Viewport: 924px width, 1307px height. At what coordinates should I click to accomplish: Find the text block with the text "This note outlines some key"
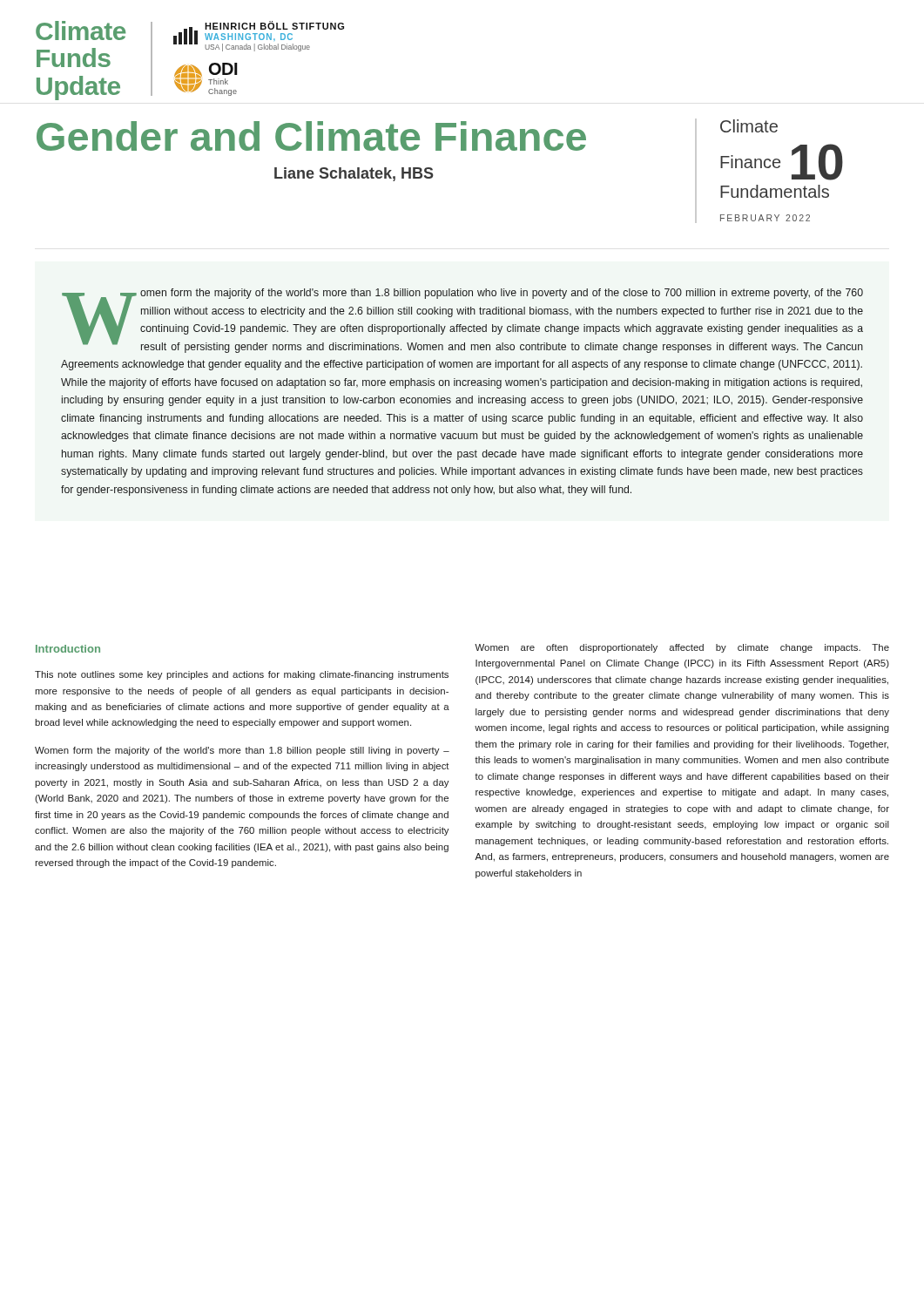[242, 699]
